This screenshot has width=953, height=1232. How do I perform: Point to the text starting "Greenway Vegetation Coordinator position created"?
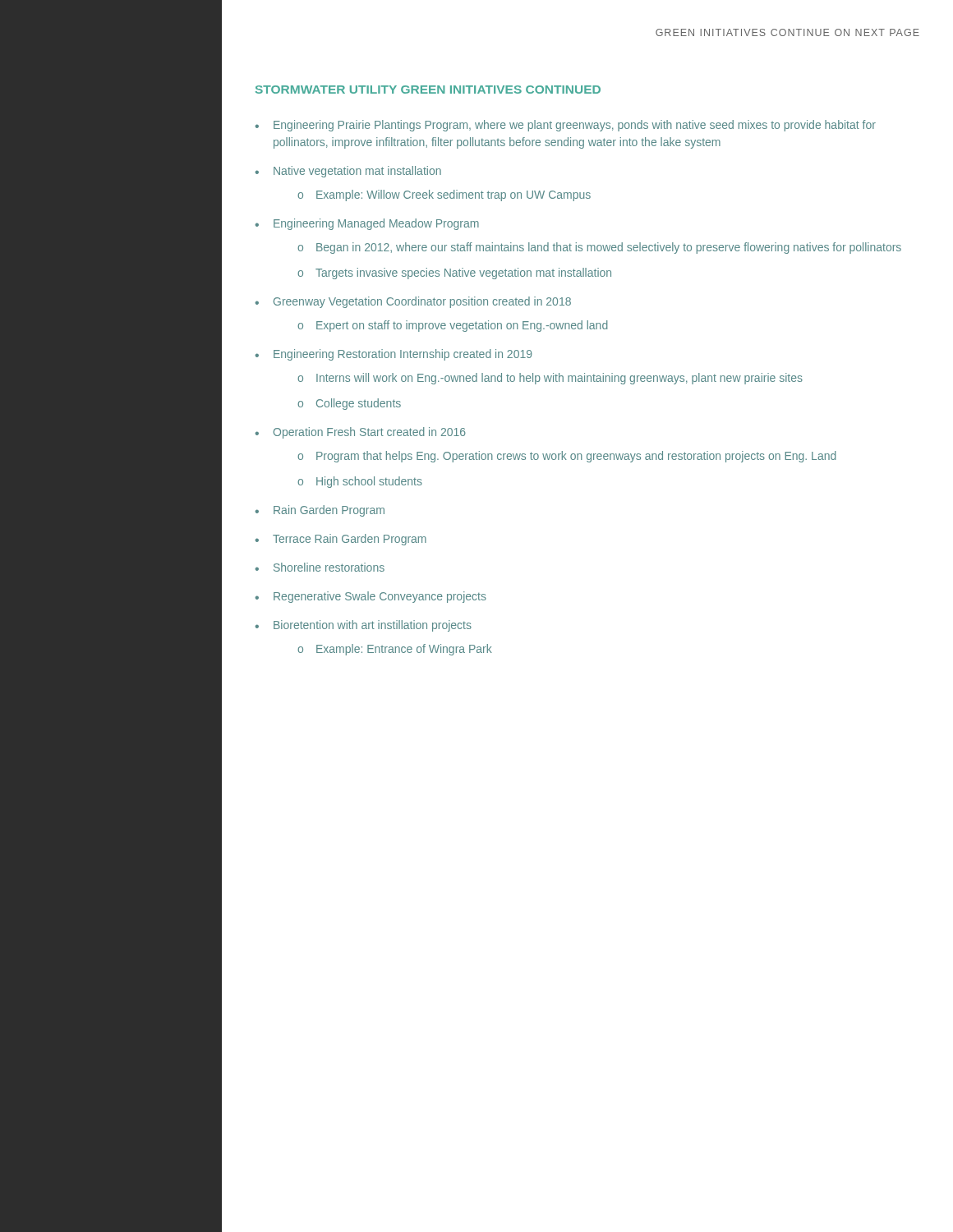(x=592, y=315)
